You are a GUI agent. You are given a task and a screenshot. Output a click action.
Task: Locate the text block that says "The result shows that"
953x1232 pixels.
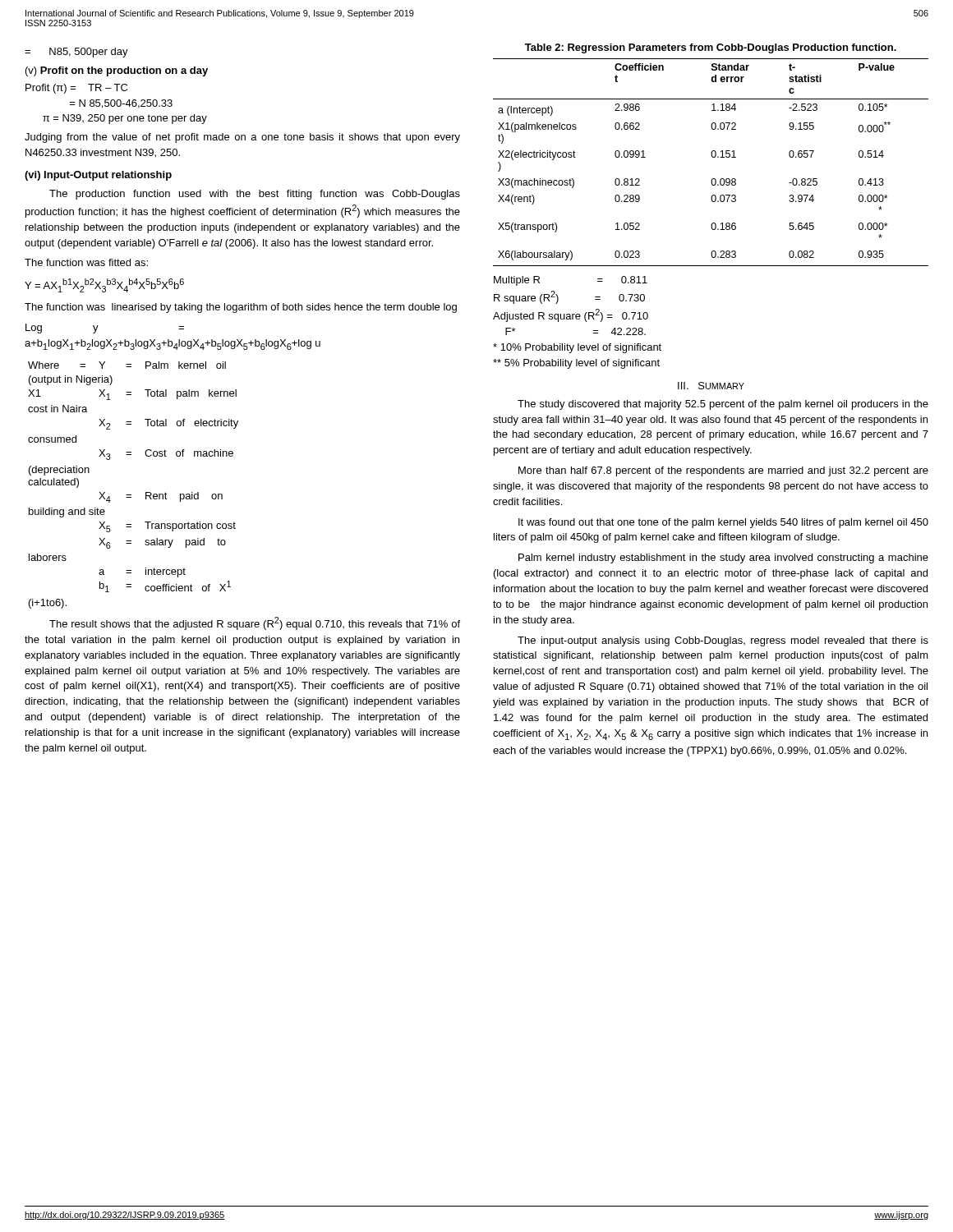pos(242,685)
